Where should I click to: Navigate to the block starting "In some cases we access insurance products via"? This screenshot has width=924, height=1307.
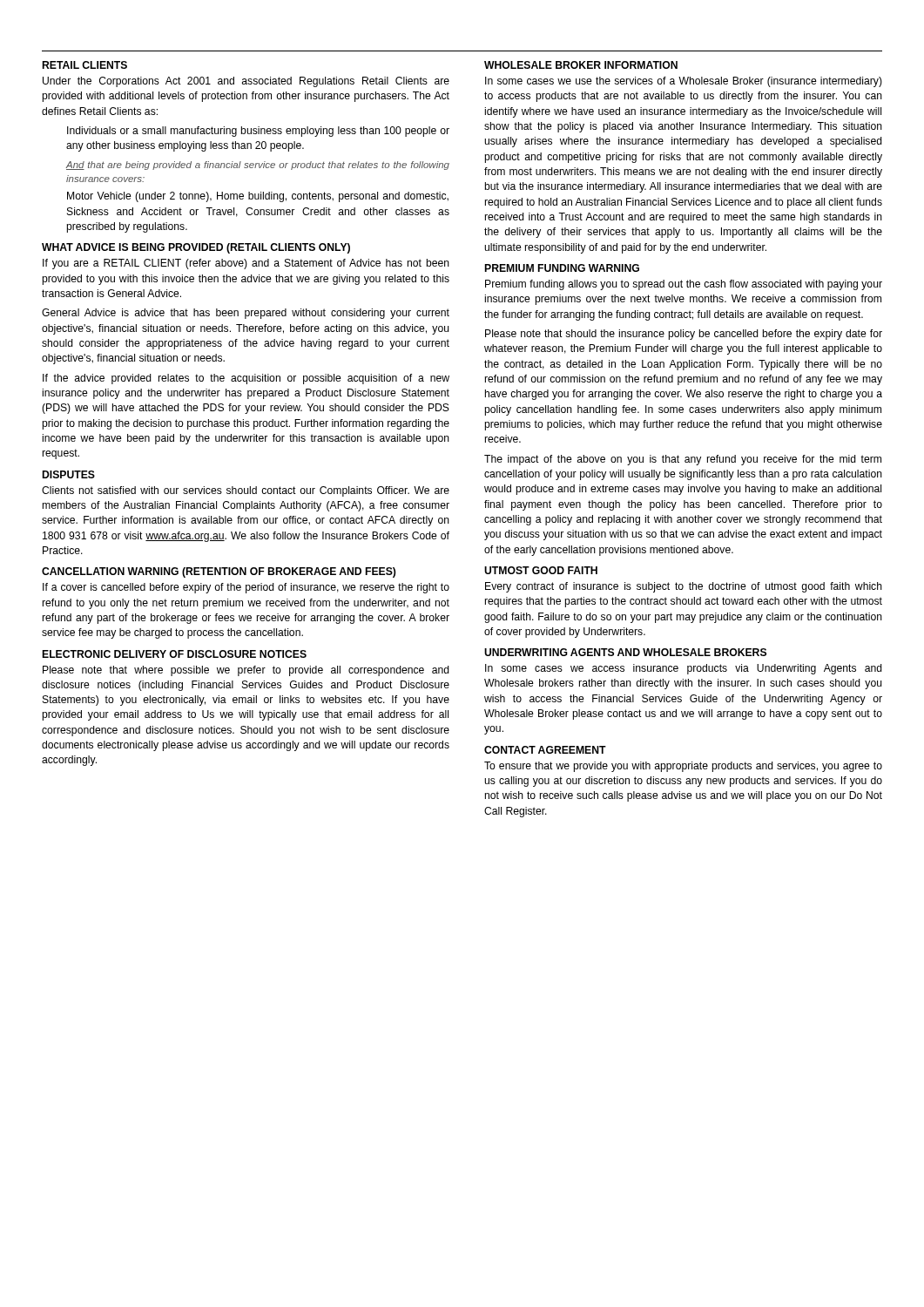(x=683, y=699)
